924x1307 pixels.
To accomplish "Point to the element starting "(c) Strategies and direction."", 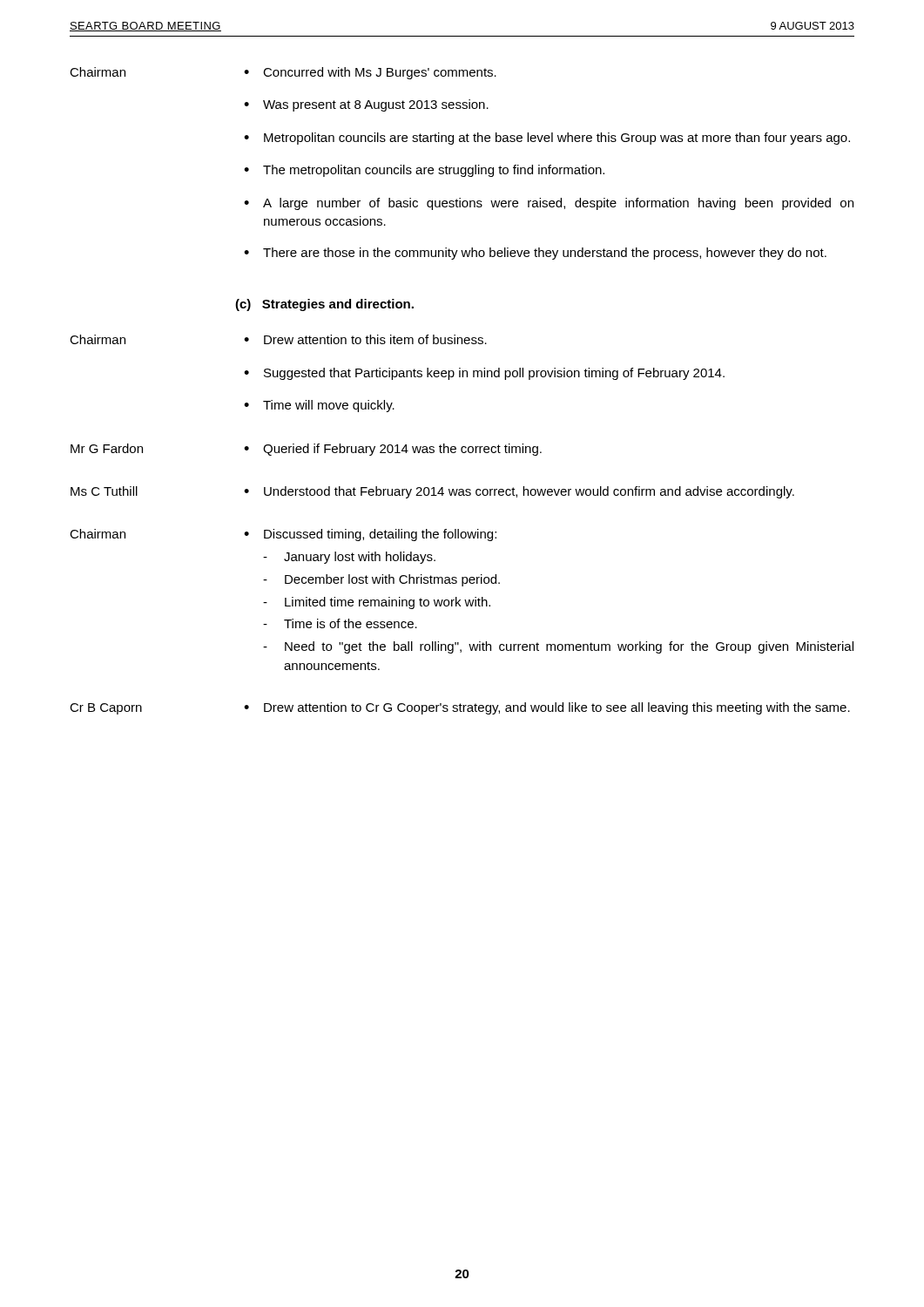I will (325, 304).
